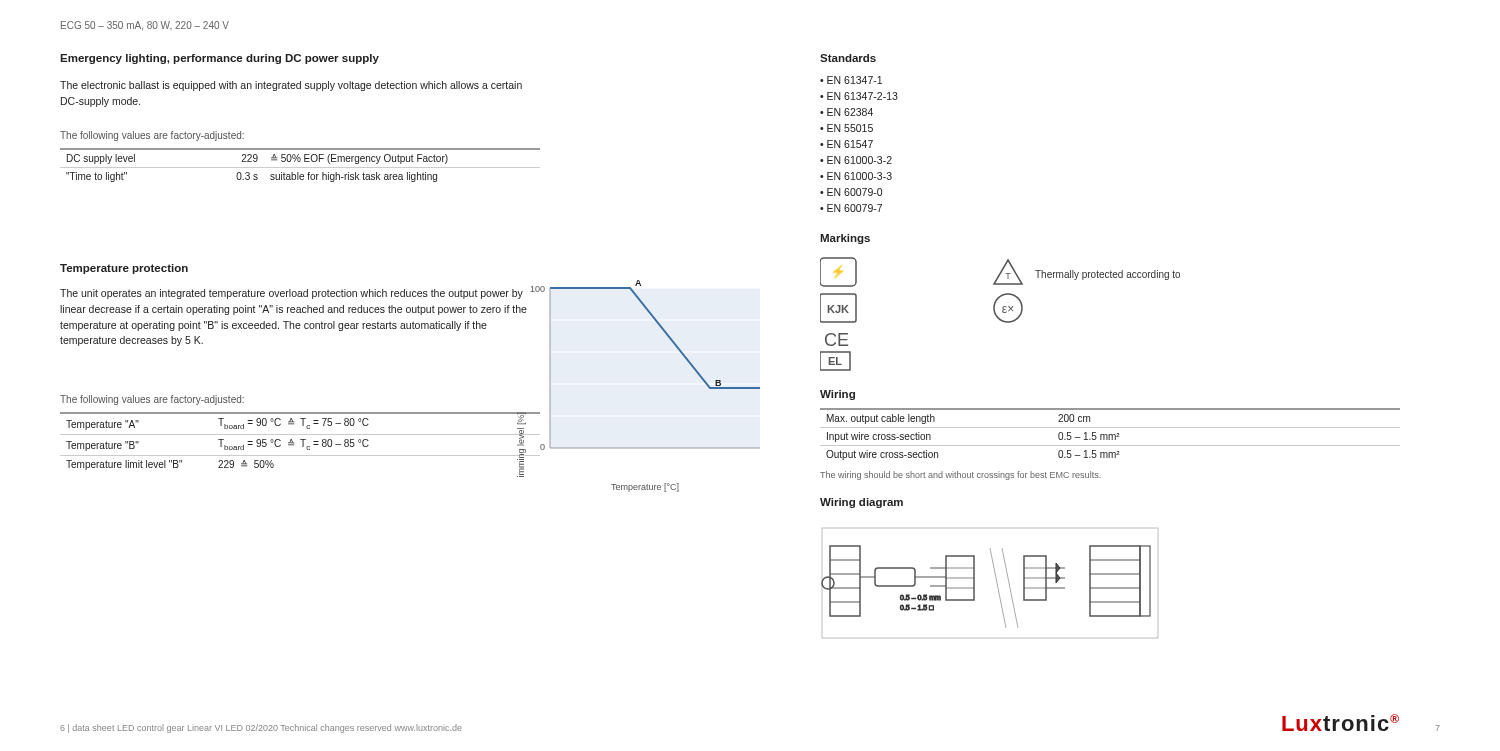Find the table that mentions "T board = 90"
Viewport: 1500px width, 751px height.
[300, 447]
